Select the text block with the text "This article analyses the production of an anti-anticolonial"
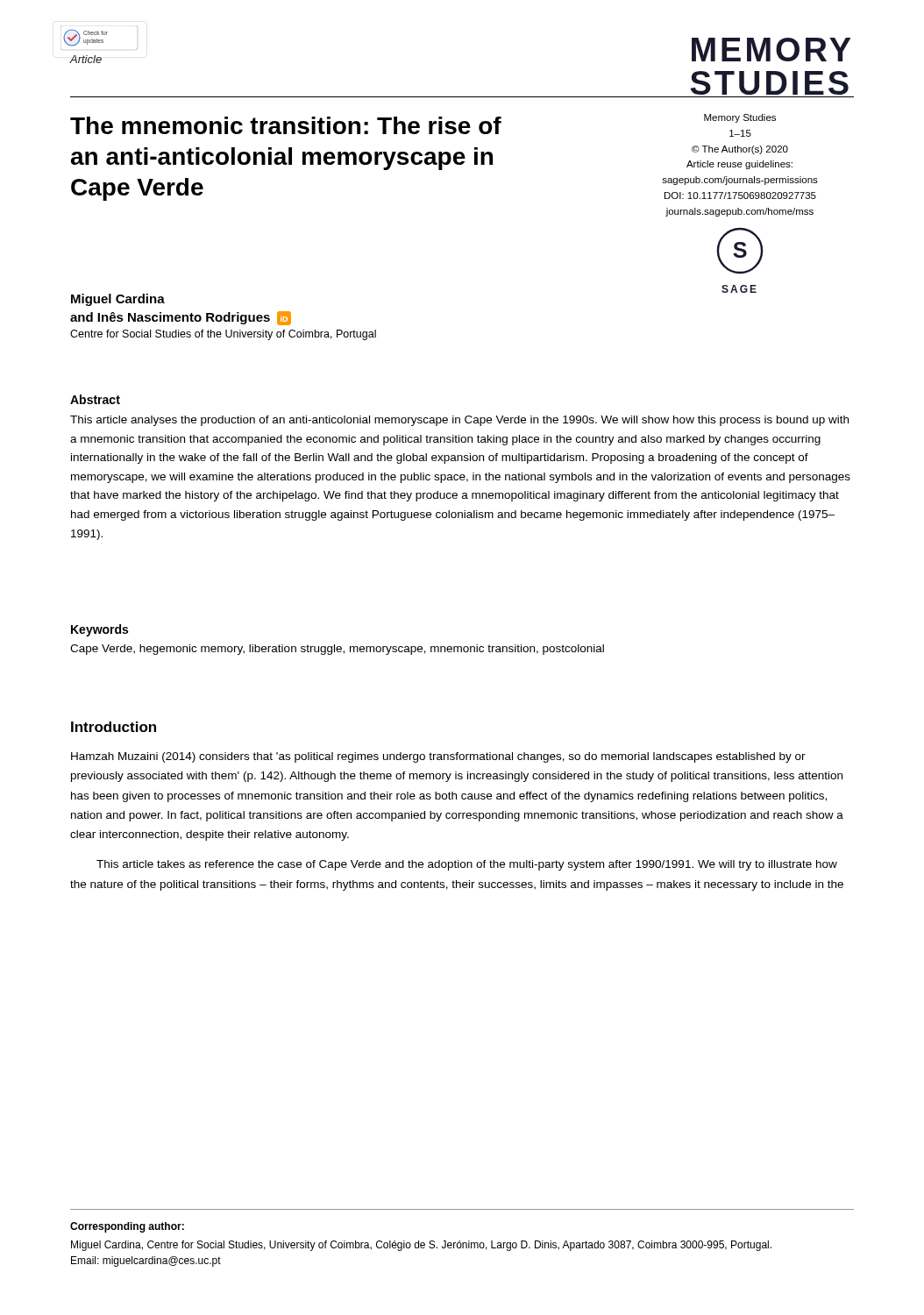This screenshot has height=1315, width=924. (x=460, y=476)
